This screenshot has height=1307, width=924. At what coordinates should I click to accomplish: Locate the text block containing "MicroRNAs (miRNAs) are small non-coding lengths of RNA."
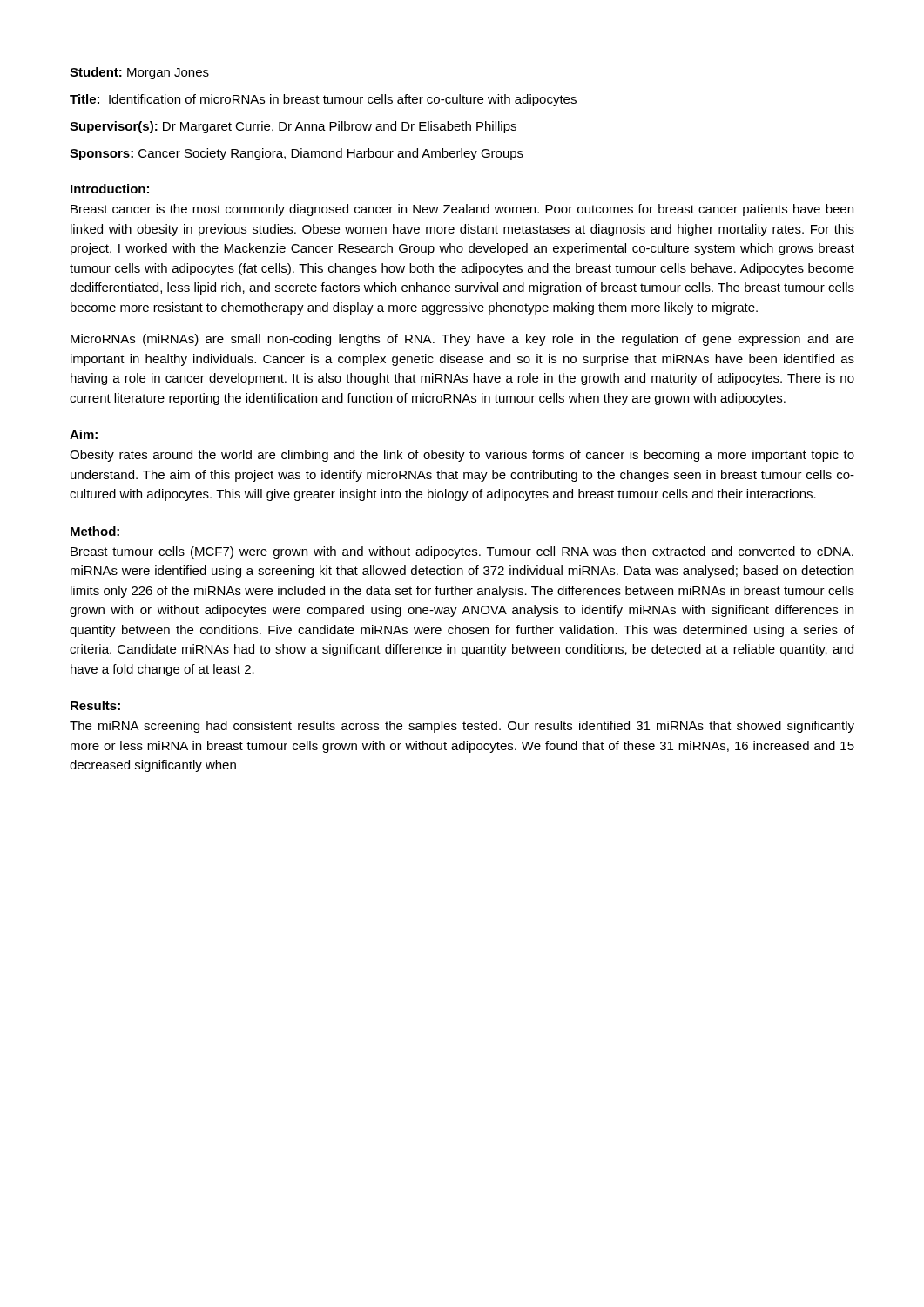click(x=462, y=368)
